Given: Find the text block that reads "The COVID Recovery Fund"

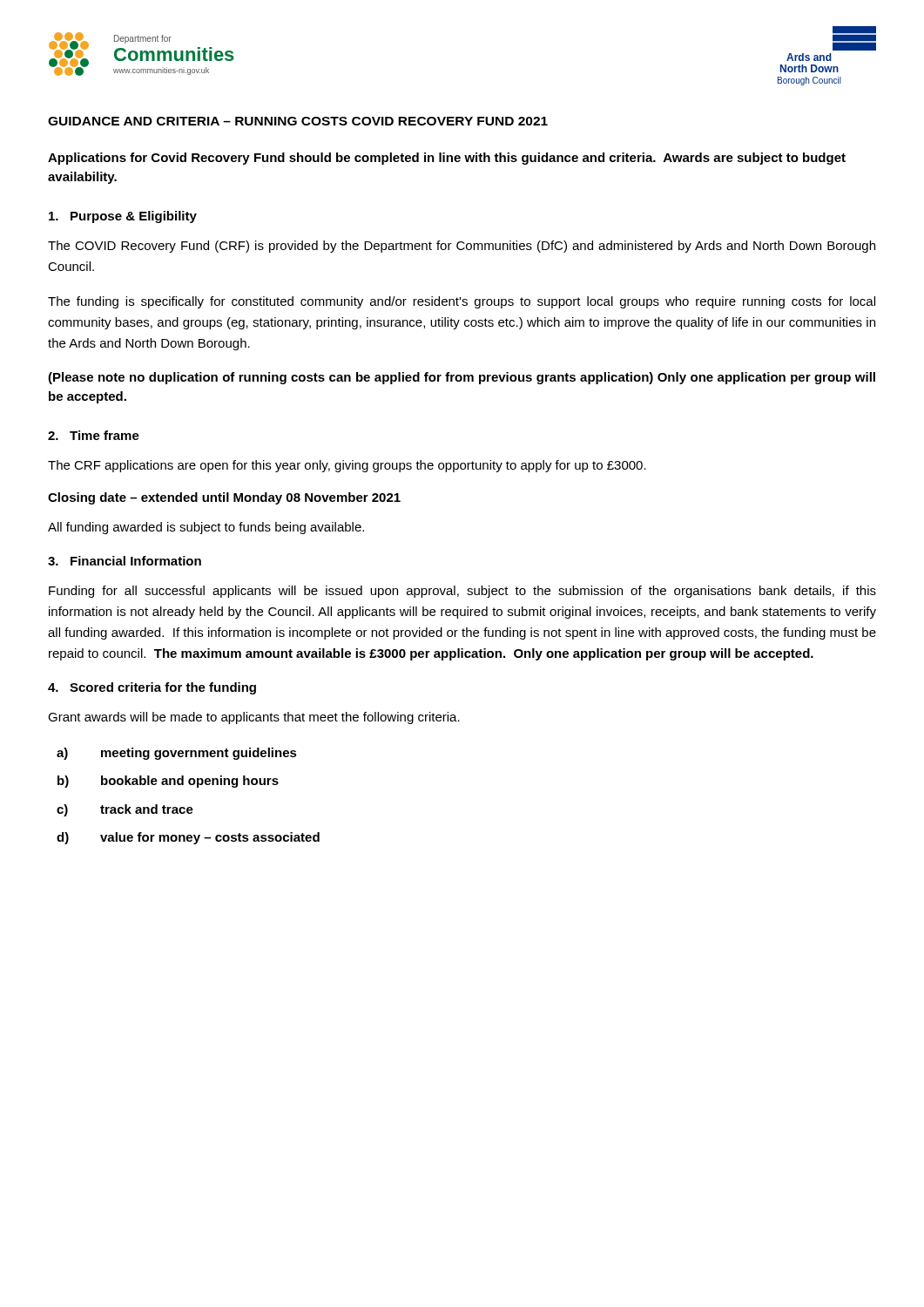Looking at the screenshot, I should (462, 255).
